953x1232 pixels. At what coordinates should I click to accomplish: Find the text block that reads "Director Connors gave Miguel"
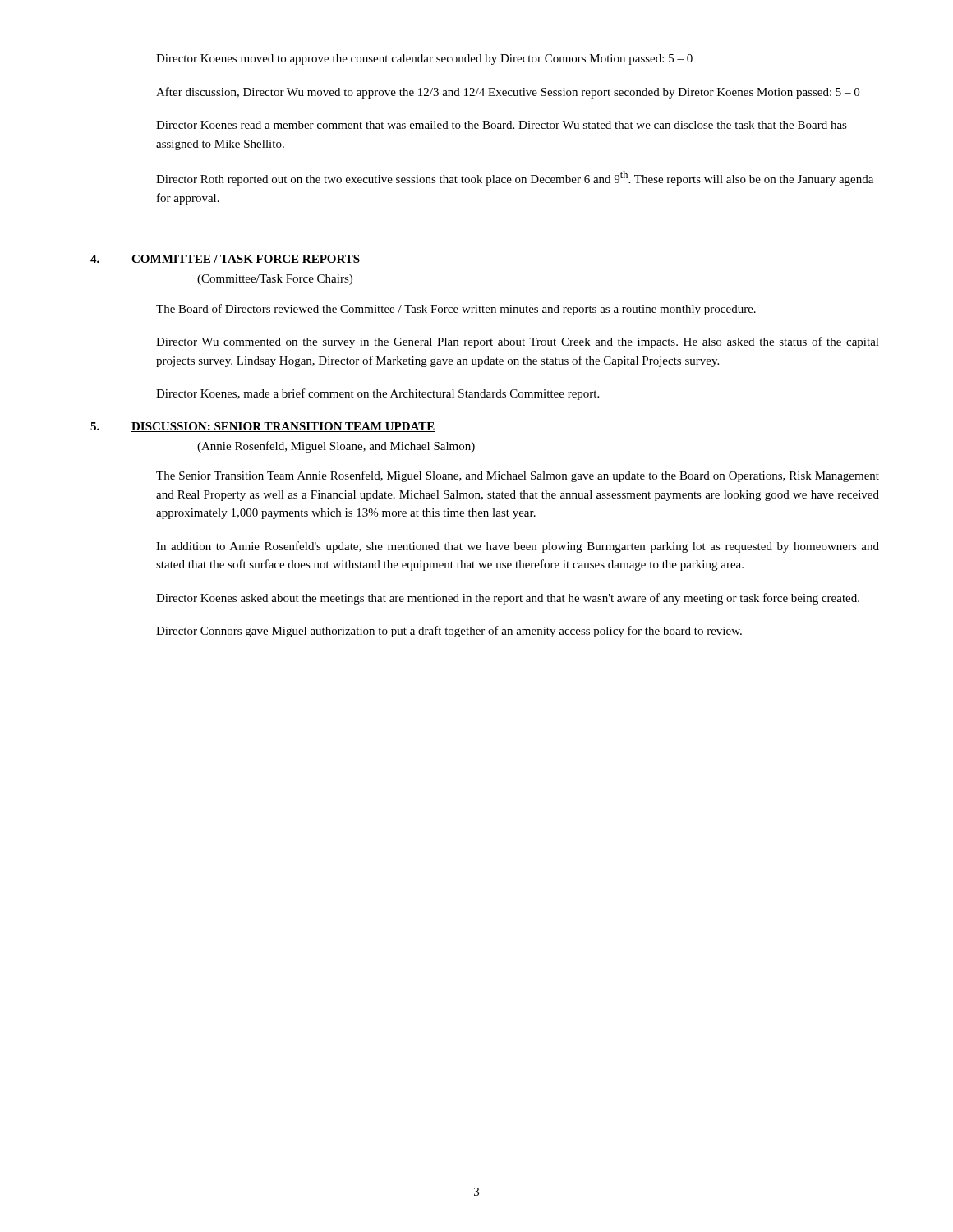[449, 631]
